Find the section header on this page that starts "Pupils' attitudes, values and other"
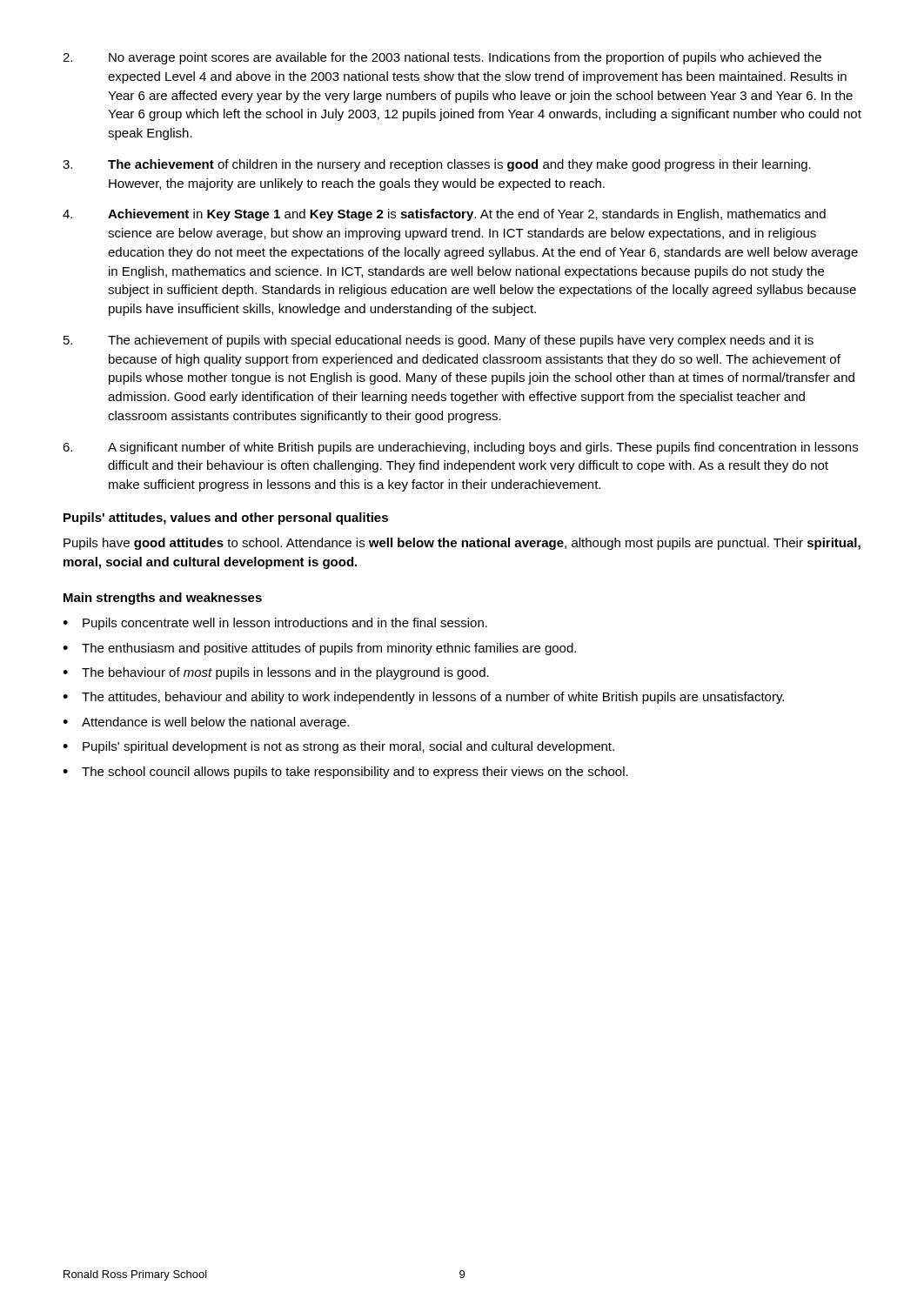The height and width of the screenshot is (1305, 924). tap(226, 517)
